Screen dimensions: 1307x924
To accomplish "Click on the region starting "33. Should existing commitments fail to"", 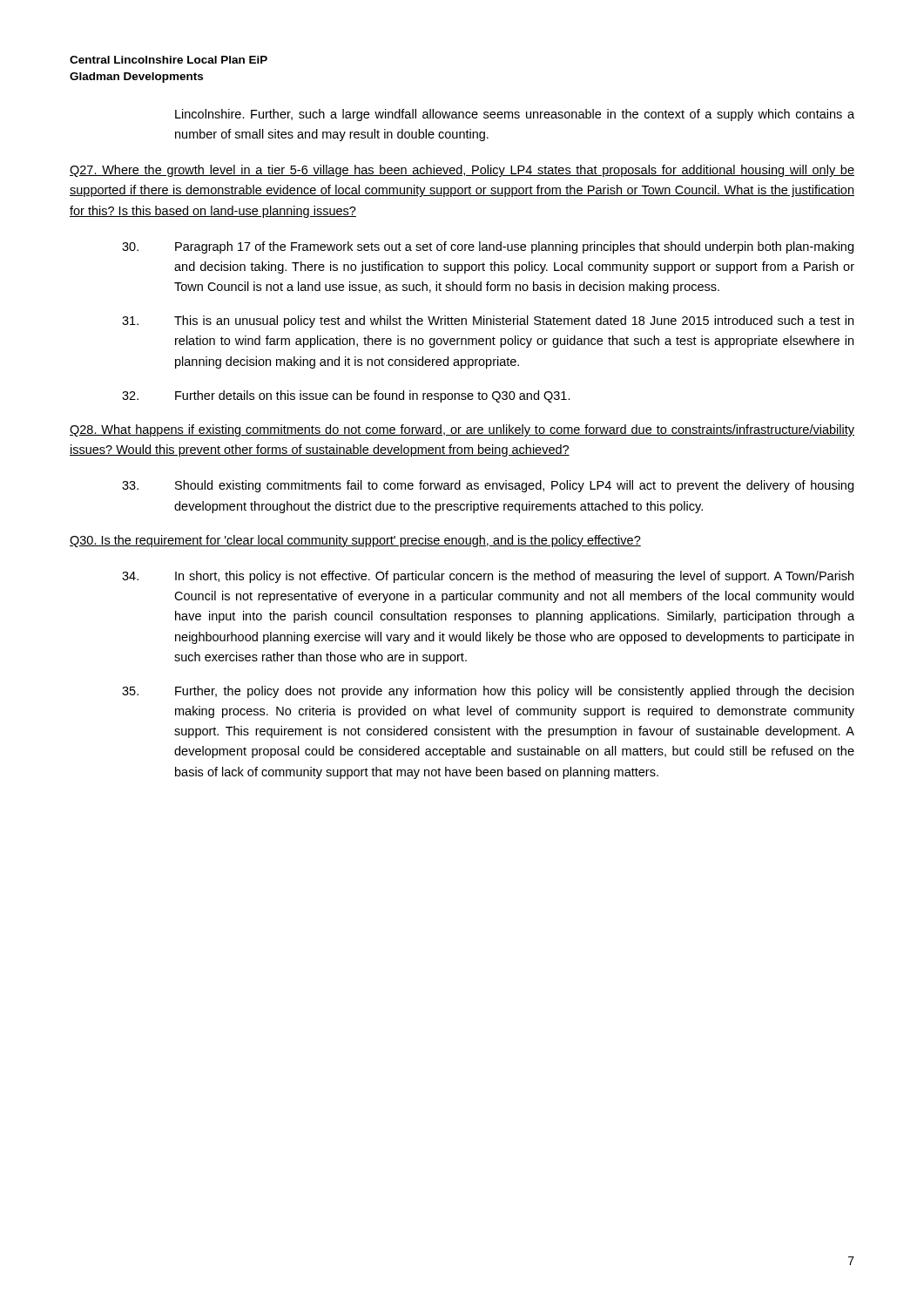I will coord(488,496).
